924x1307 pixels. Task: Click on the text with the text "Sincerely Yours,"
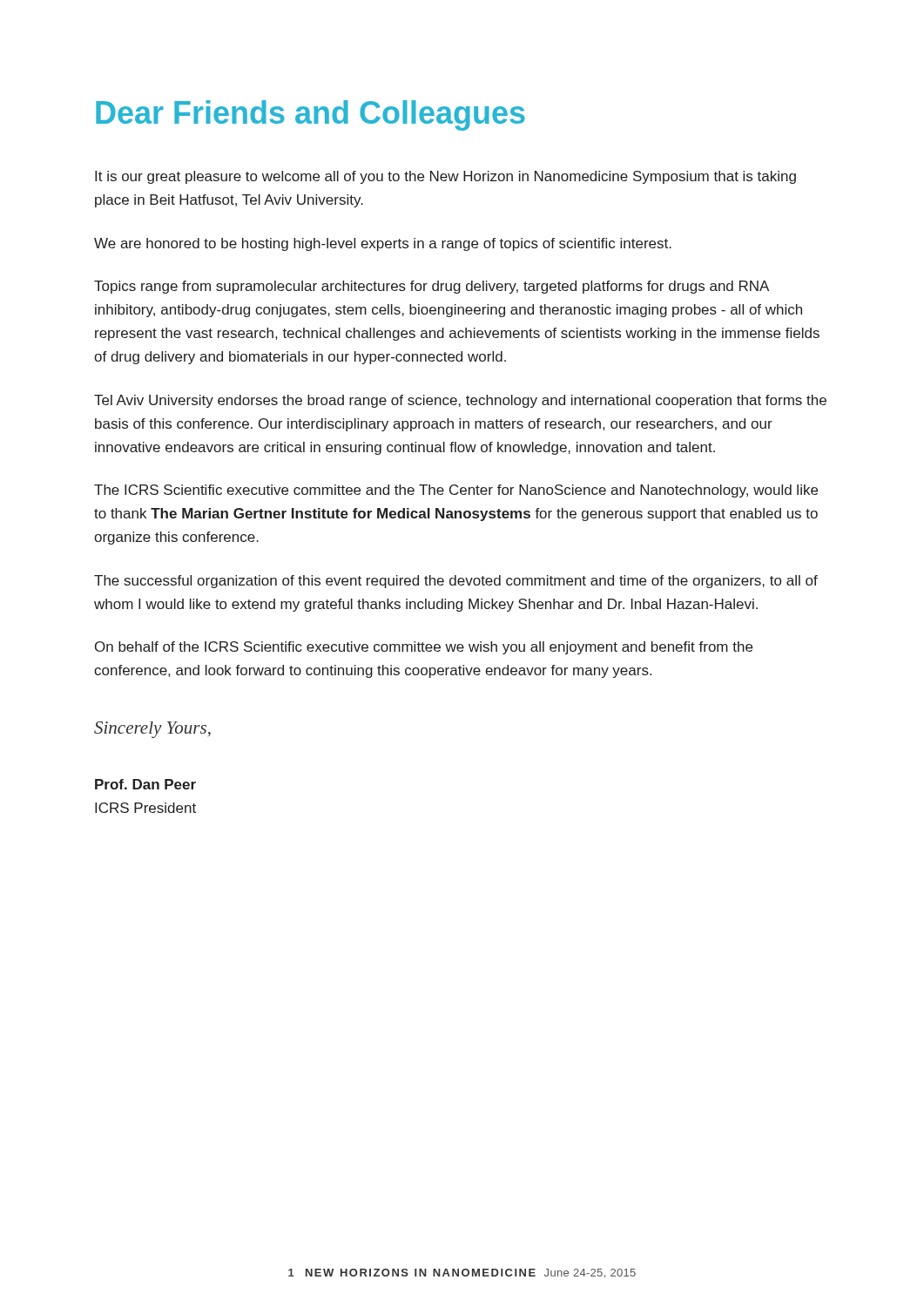(153, 728)
